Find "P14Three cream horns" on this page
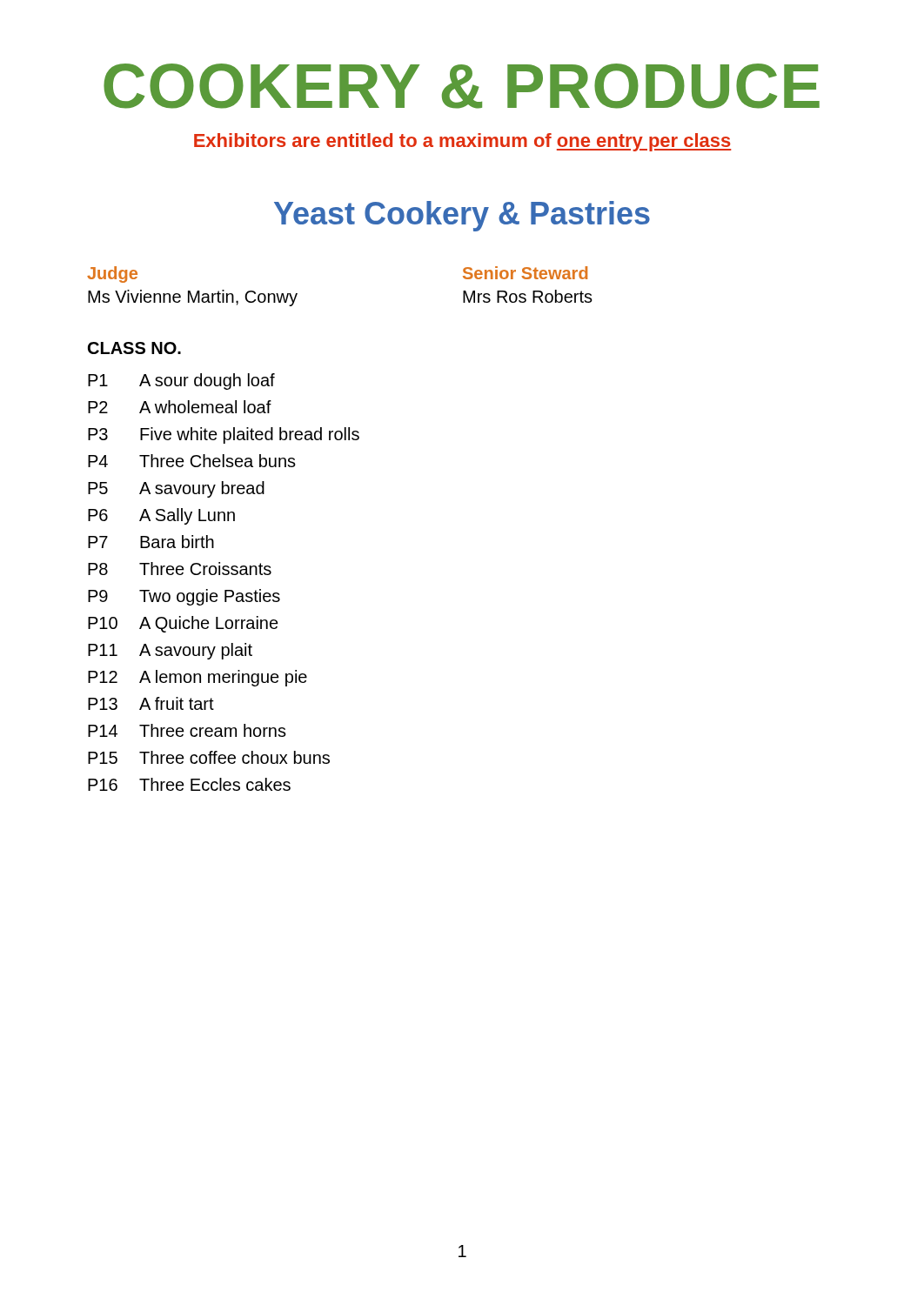The width and height of the screenshot is (924, 1305). [x=187, y=730]
